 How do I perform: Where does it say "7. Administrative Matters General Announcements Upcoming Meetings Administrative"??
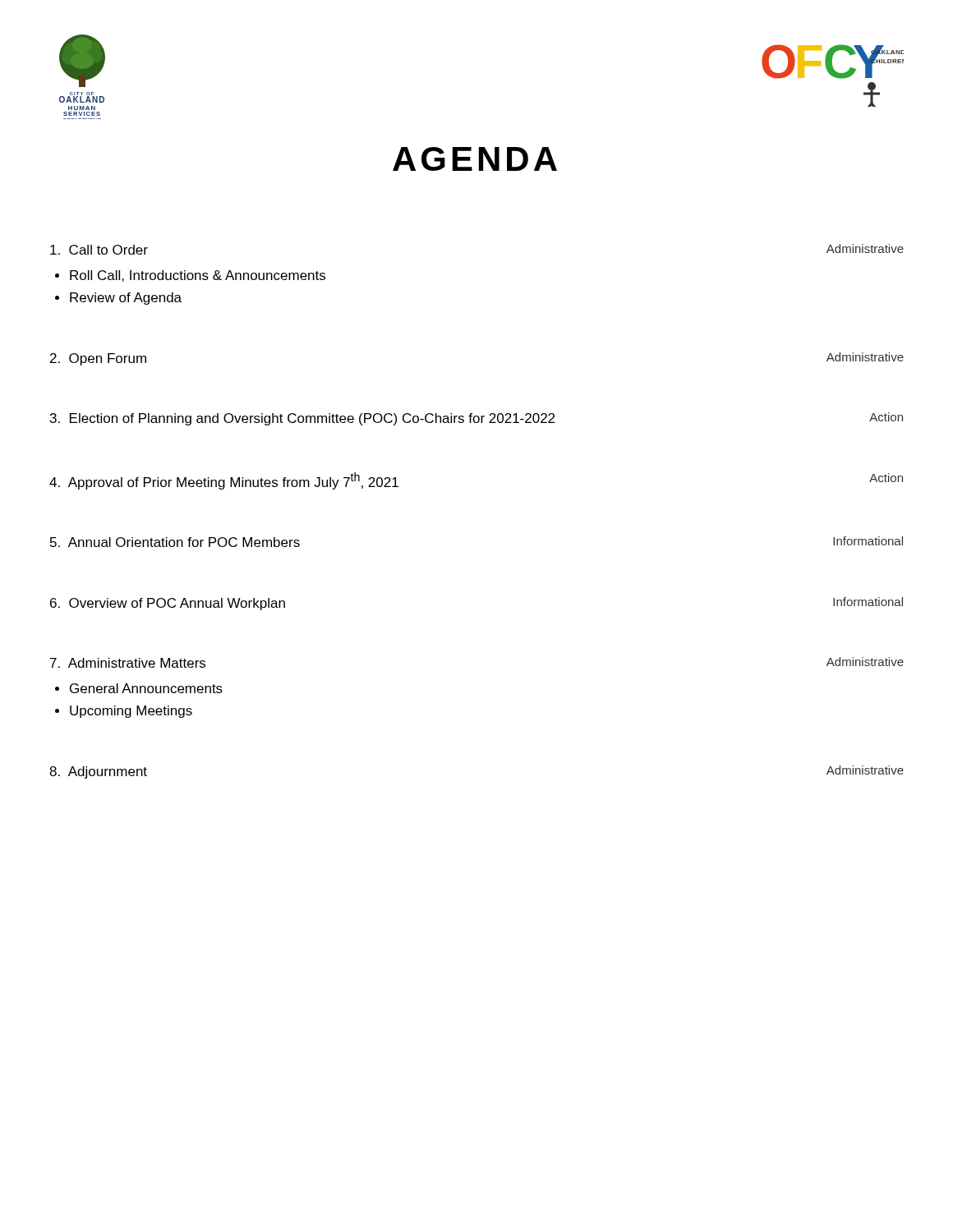click(124, 662)
